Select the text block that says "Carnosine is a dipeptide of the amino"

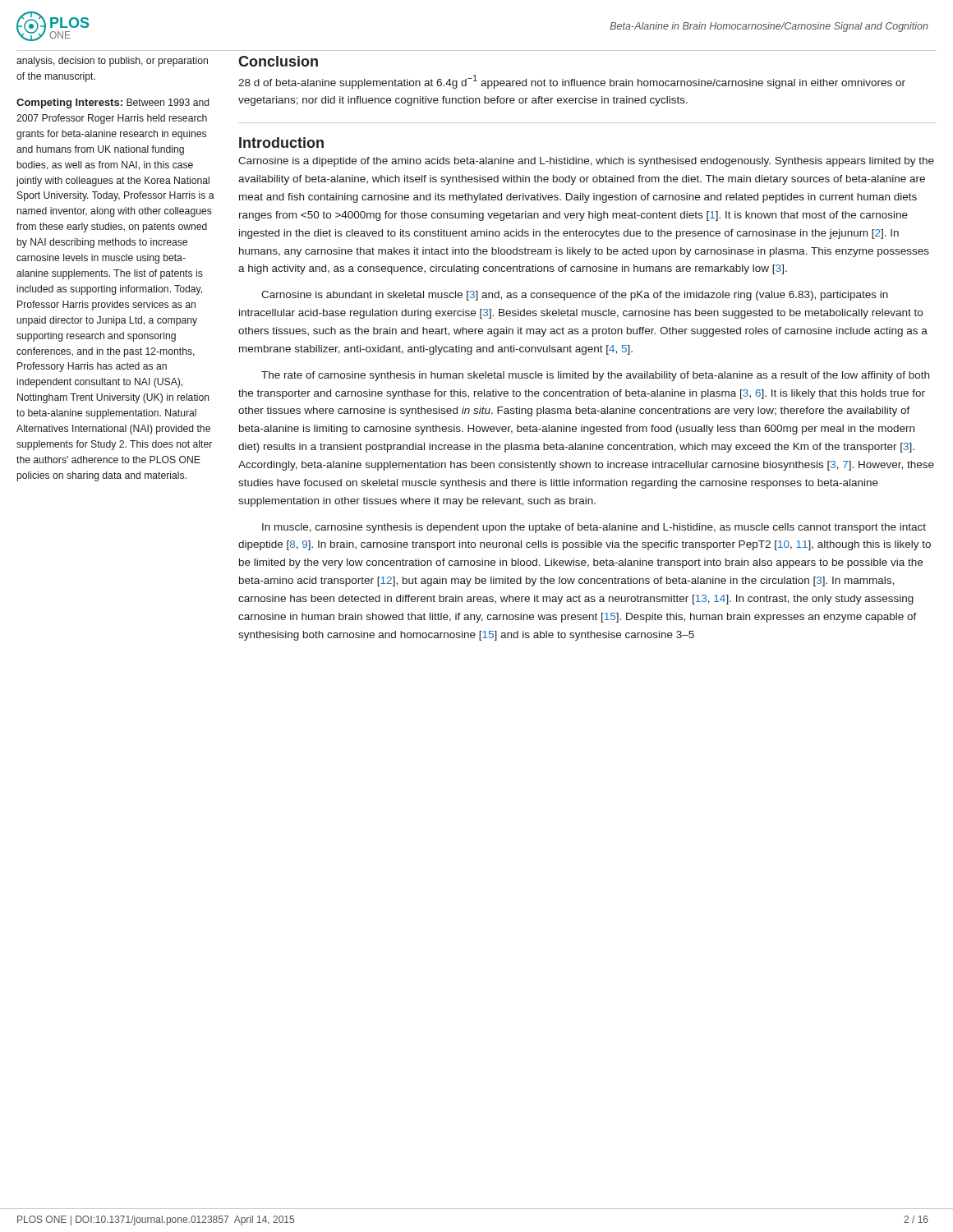[587, 398]
